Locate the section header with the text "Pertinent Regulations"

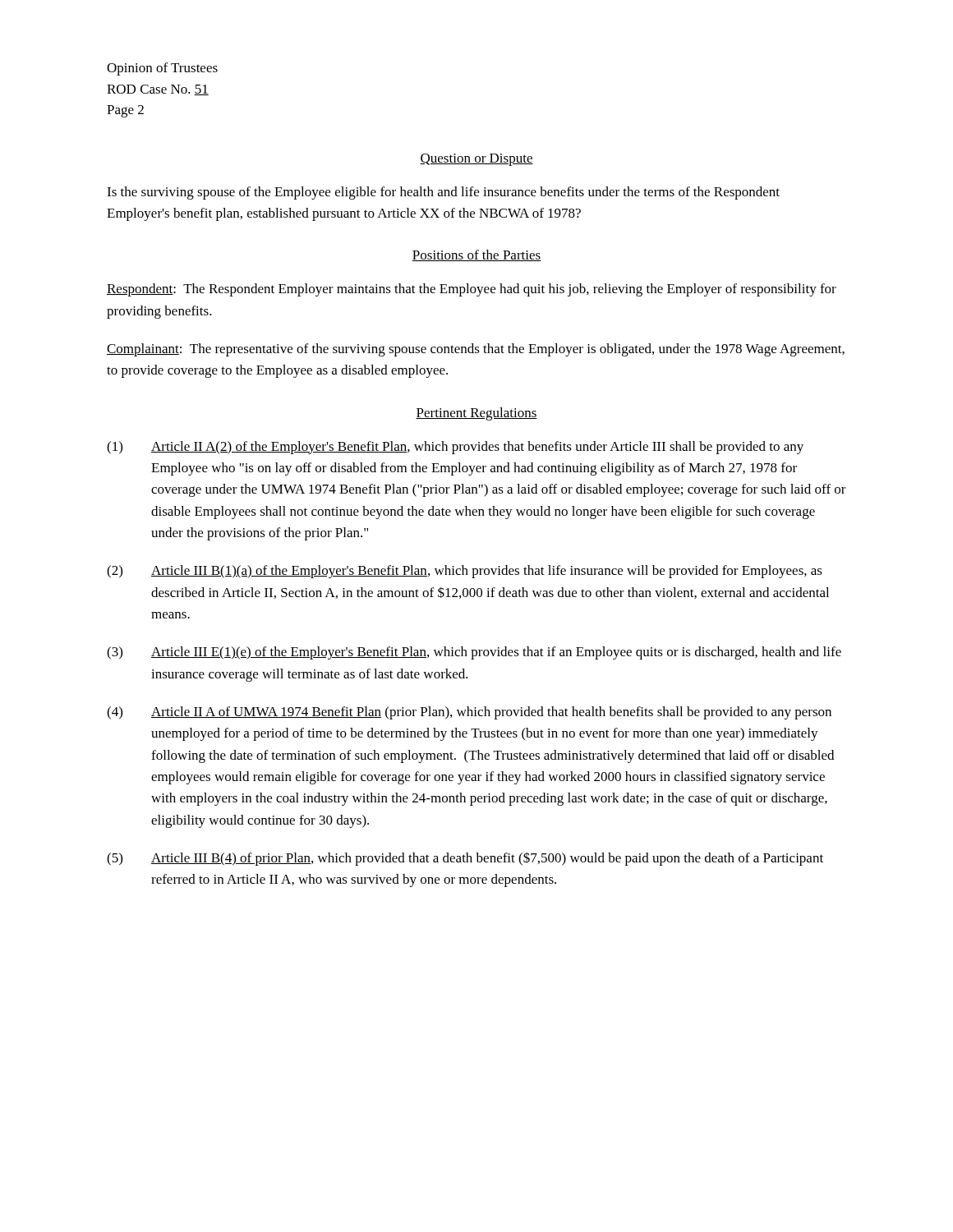pyautogui.click(x=476, y=412)
